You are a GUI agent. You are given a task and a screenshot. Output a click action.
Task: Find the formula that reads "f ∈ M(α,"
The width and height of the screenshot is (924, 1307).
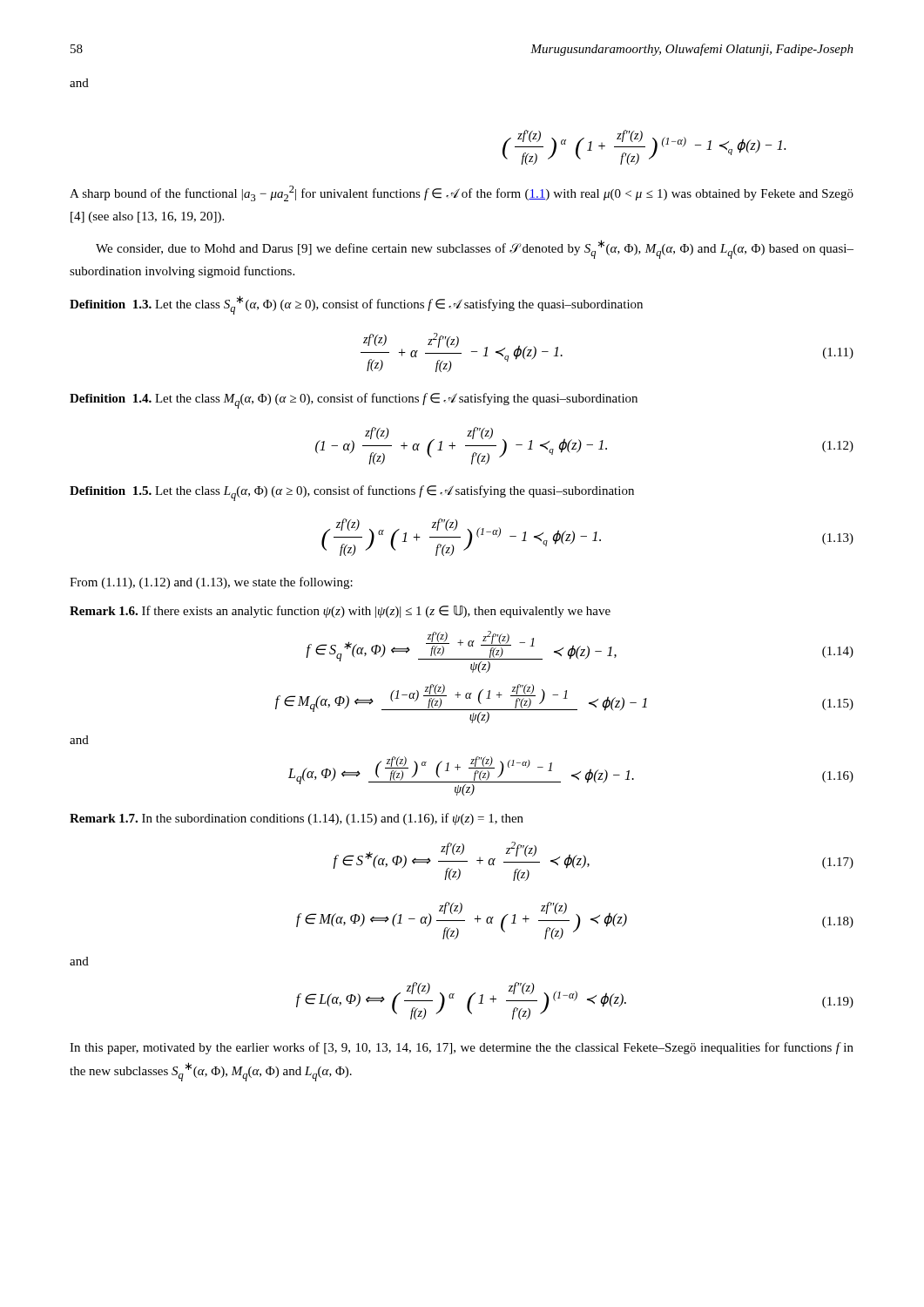pos(575,921)
